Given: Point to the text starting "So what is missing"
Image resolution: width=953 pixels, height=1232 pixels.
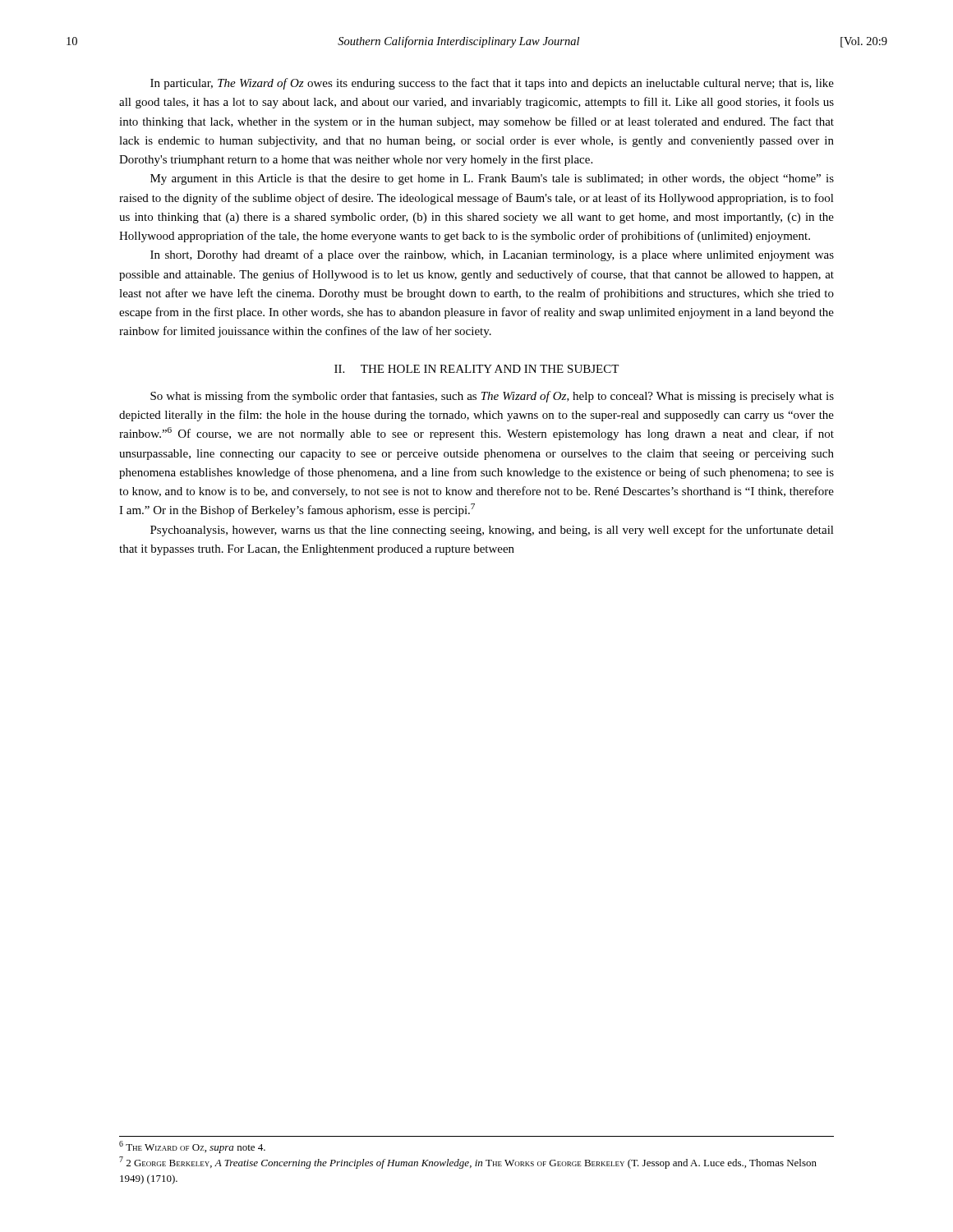Looking at the screenshot, I should [476, 453].
